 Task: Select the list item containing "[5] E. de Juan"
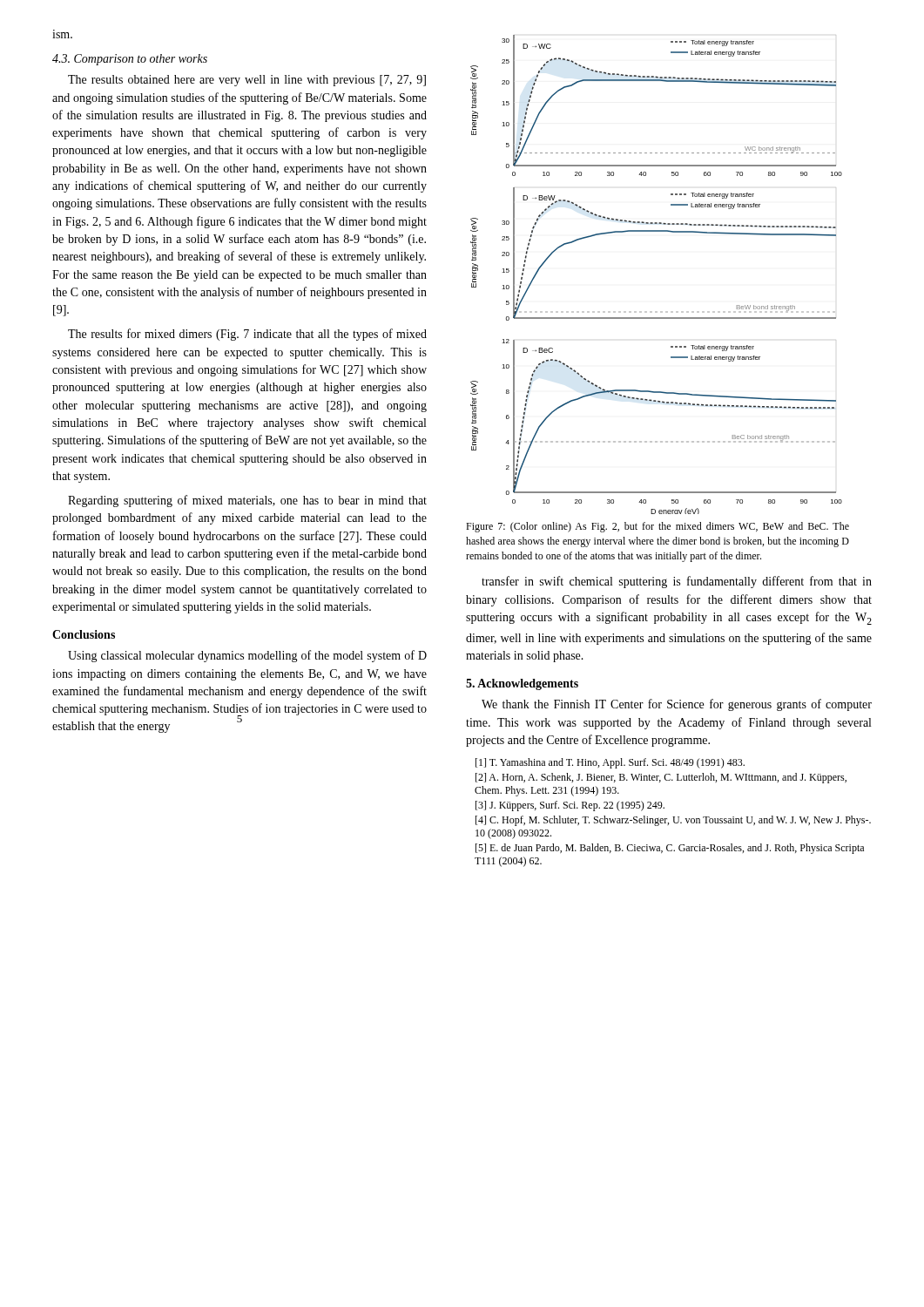[x=670, y=855]
